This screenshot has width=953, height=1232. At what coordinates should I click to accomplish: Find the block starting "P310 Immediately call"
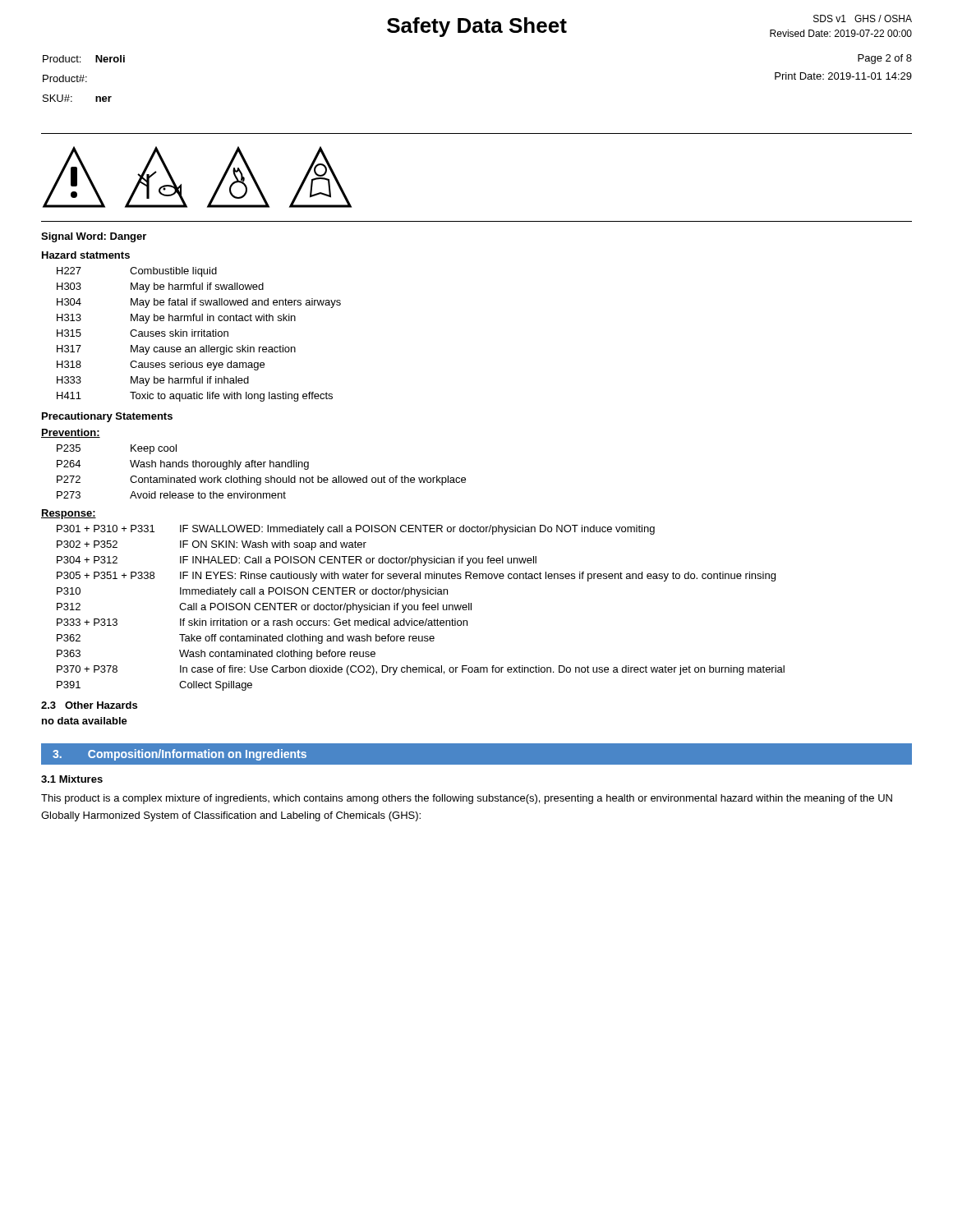[245, 591]
